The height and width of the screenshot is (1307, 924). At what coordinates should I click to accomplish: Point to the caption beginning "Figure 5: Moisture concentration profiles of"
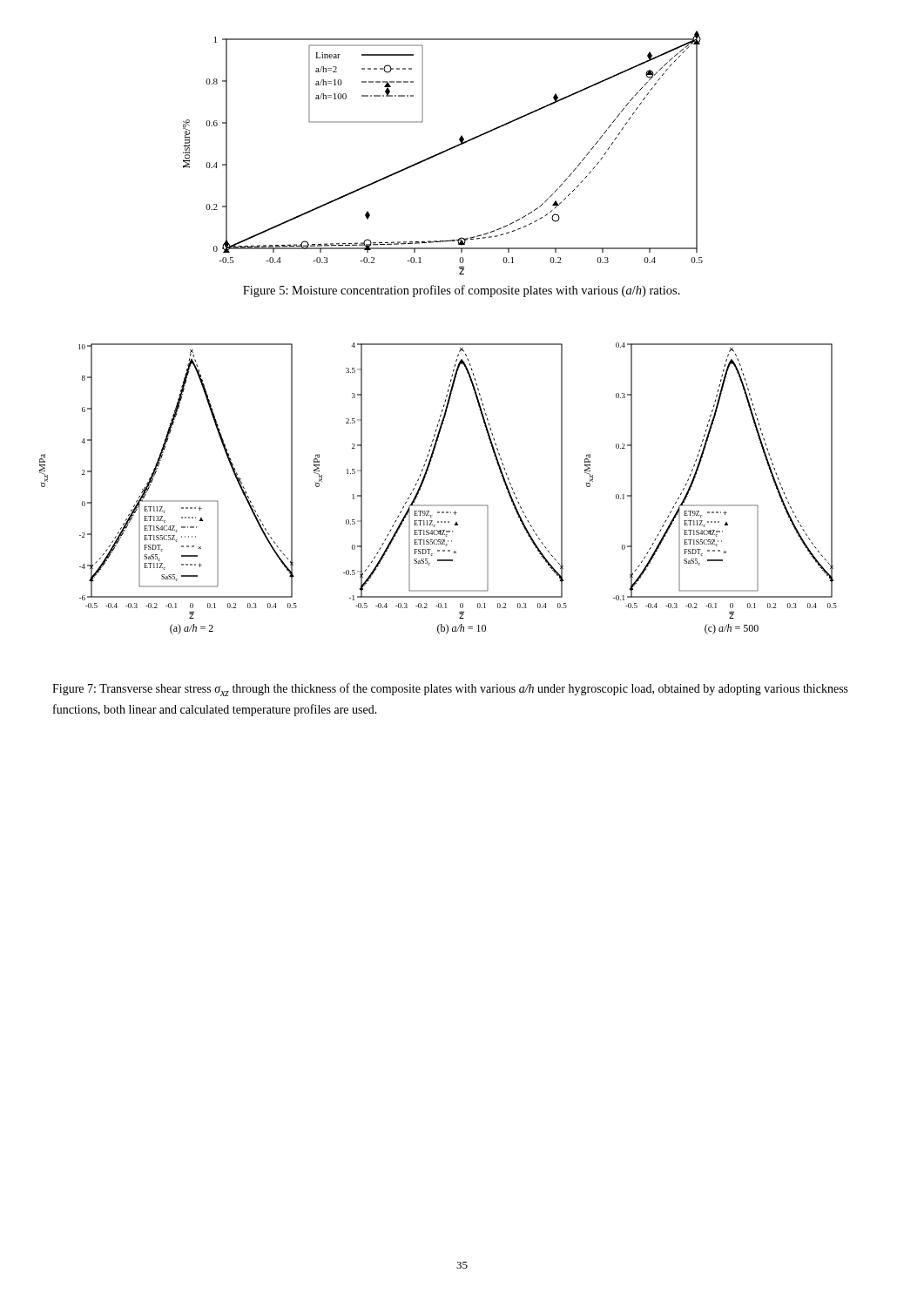coord(462,290)
